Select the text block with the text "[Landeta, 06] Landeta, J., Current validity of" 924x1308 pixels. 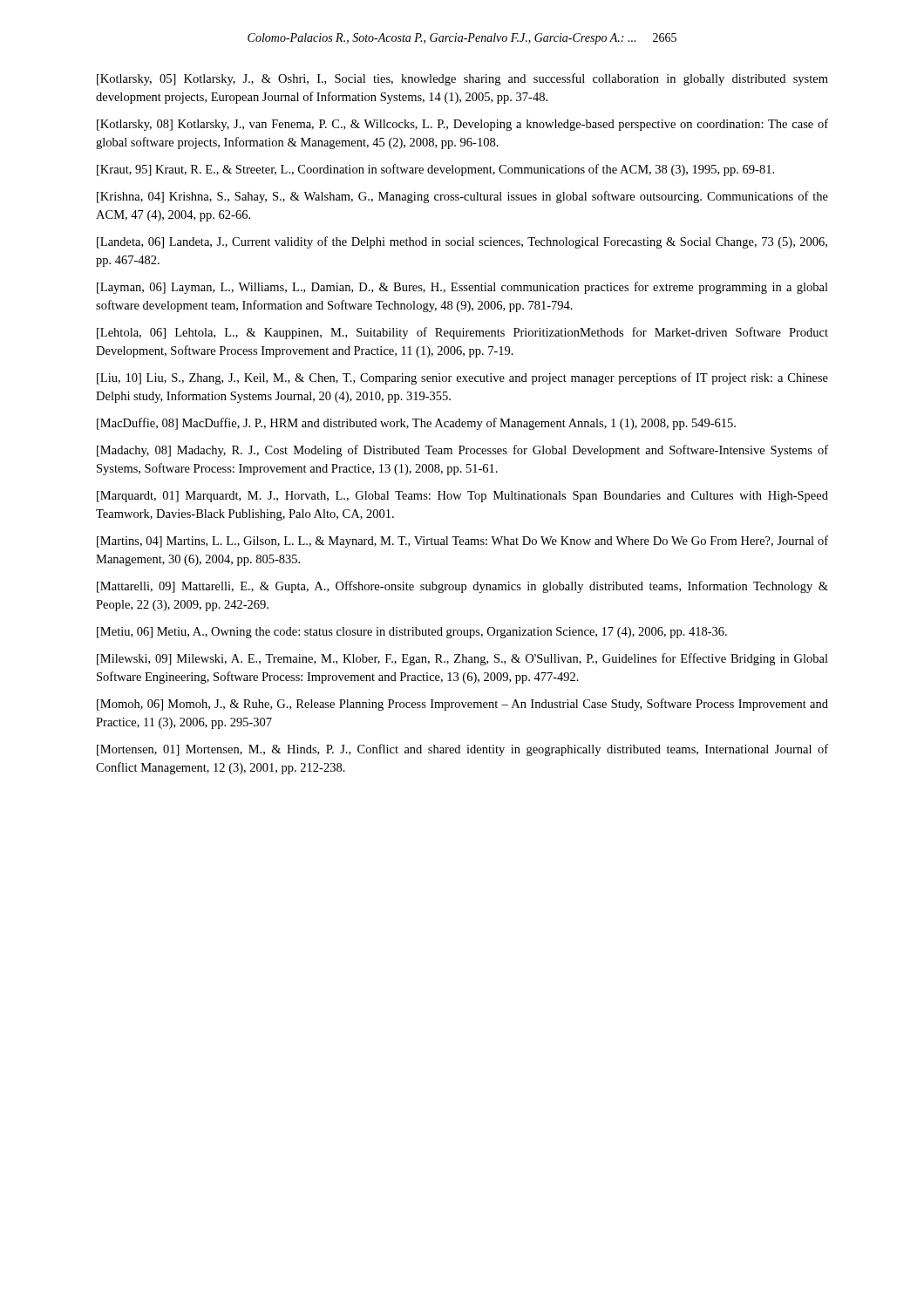462,251
